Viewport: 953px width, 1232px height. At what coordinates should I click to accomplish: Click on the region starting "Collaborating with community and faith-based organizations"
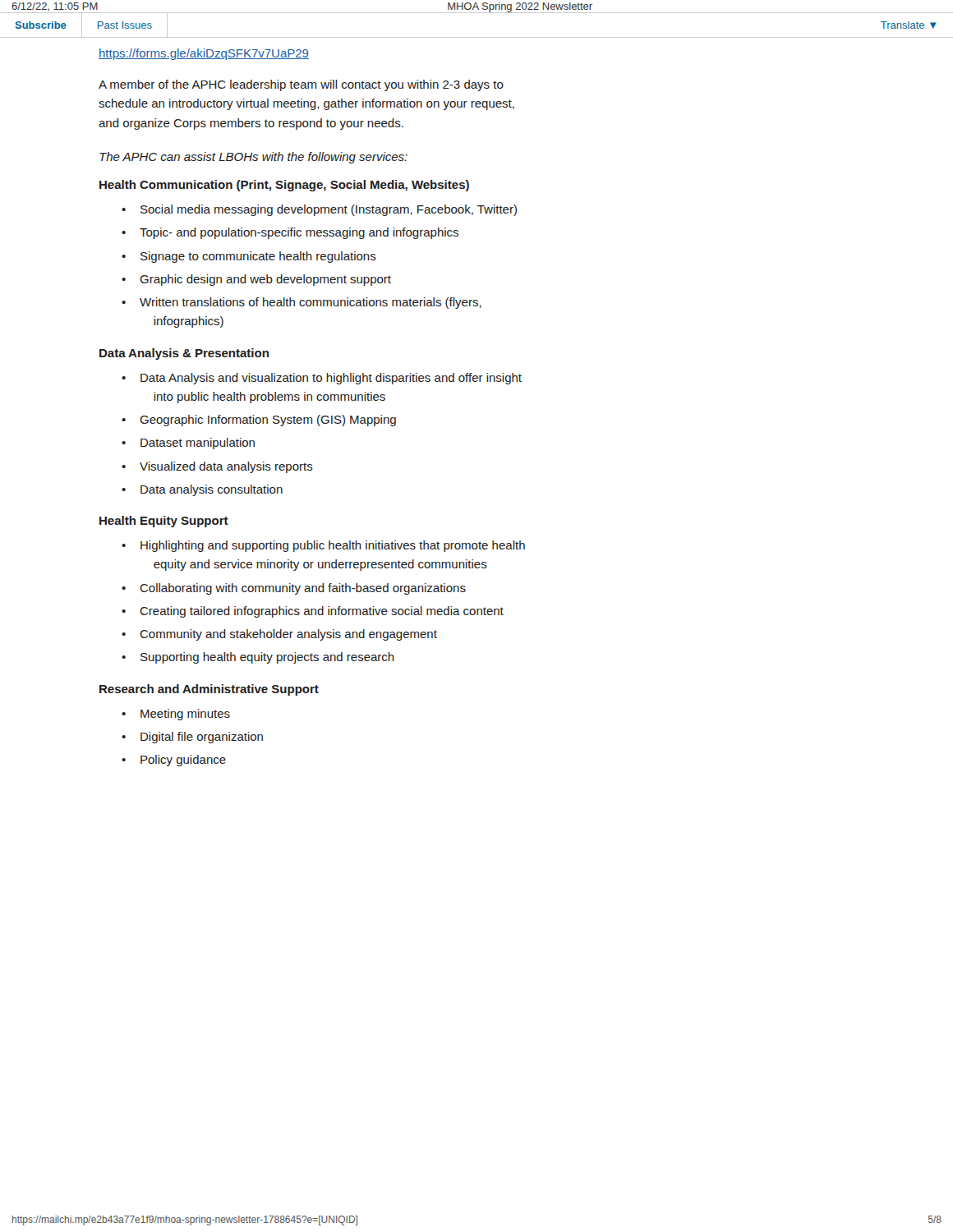[303, 587]
